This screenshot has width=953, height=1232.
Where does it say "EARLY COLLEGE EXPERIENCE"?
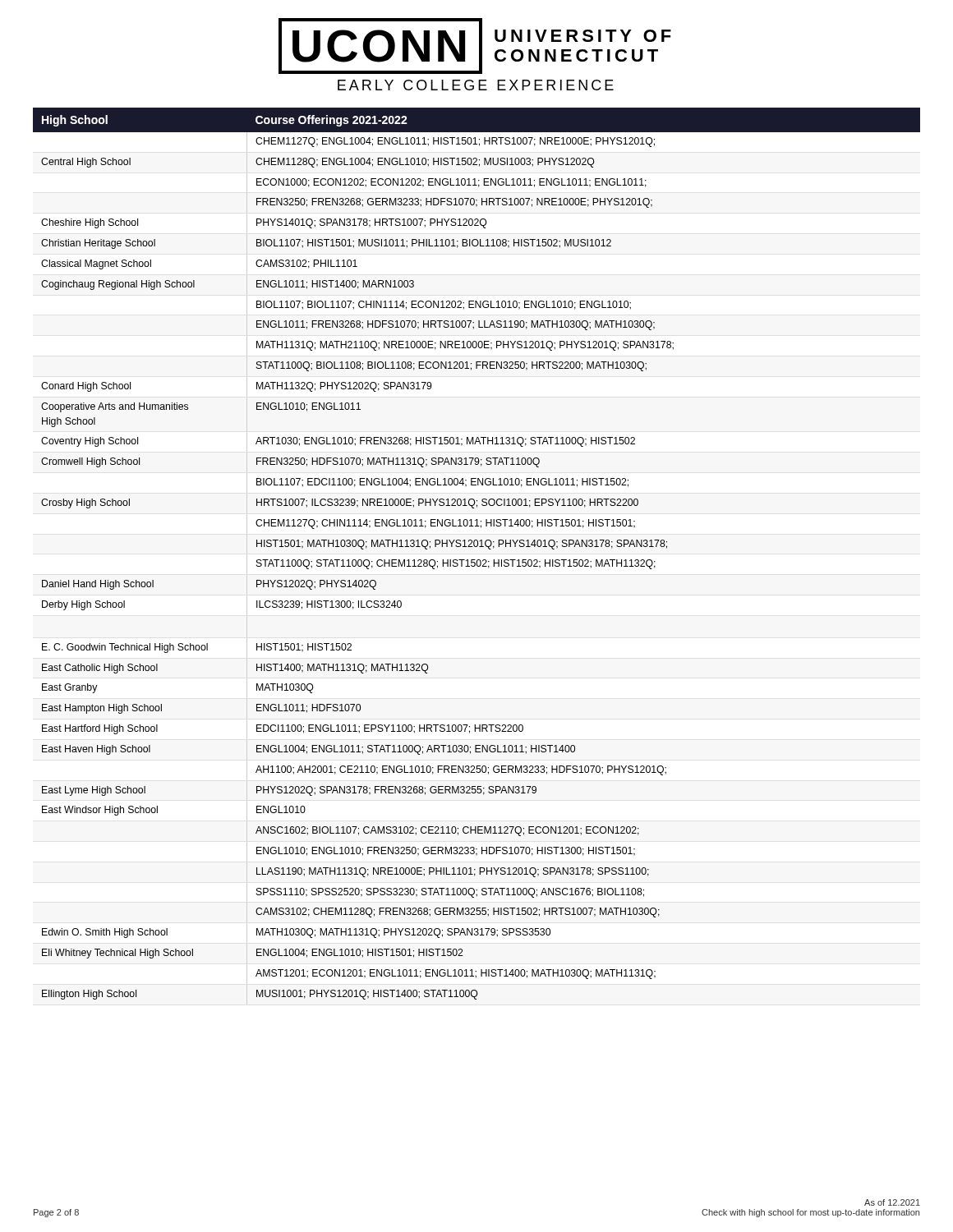(x=476, y=85)
